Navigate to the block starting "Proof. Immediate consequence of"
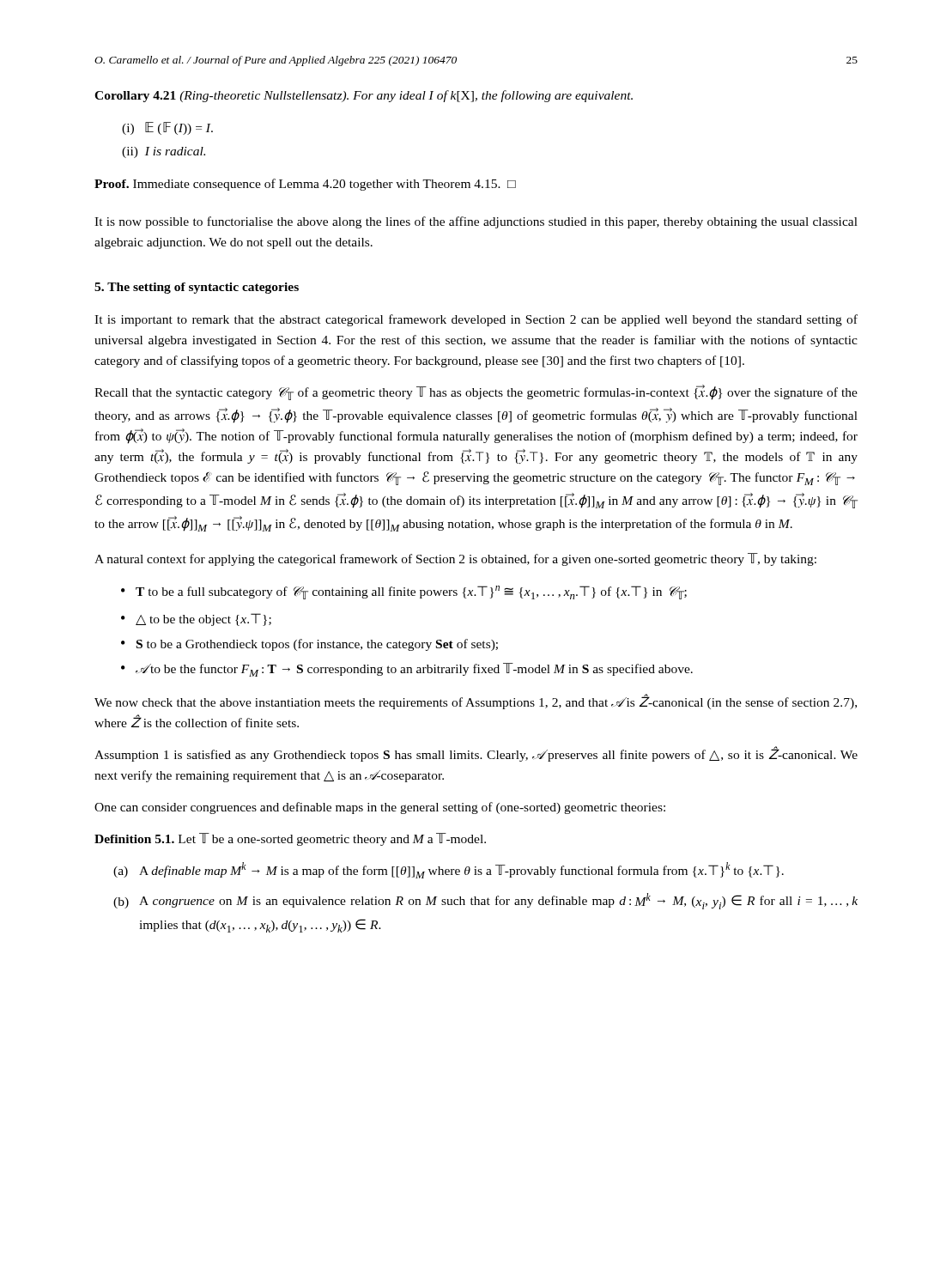Viewport: 952px width, 1288px height. point(305,183)
